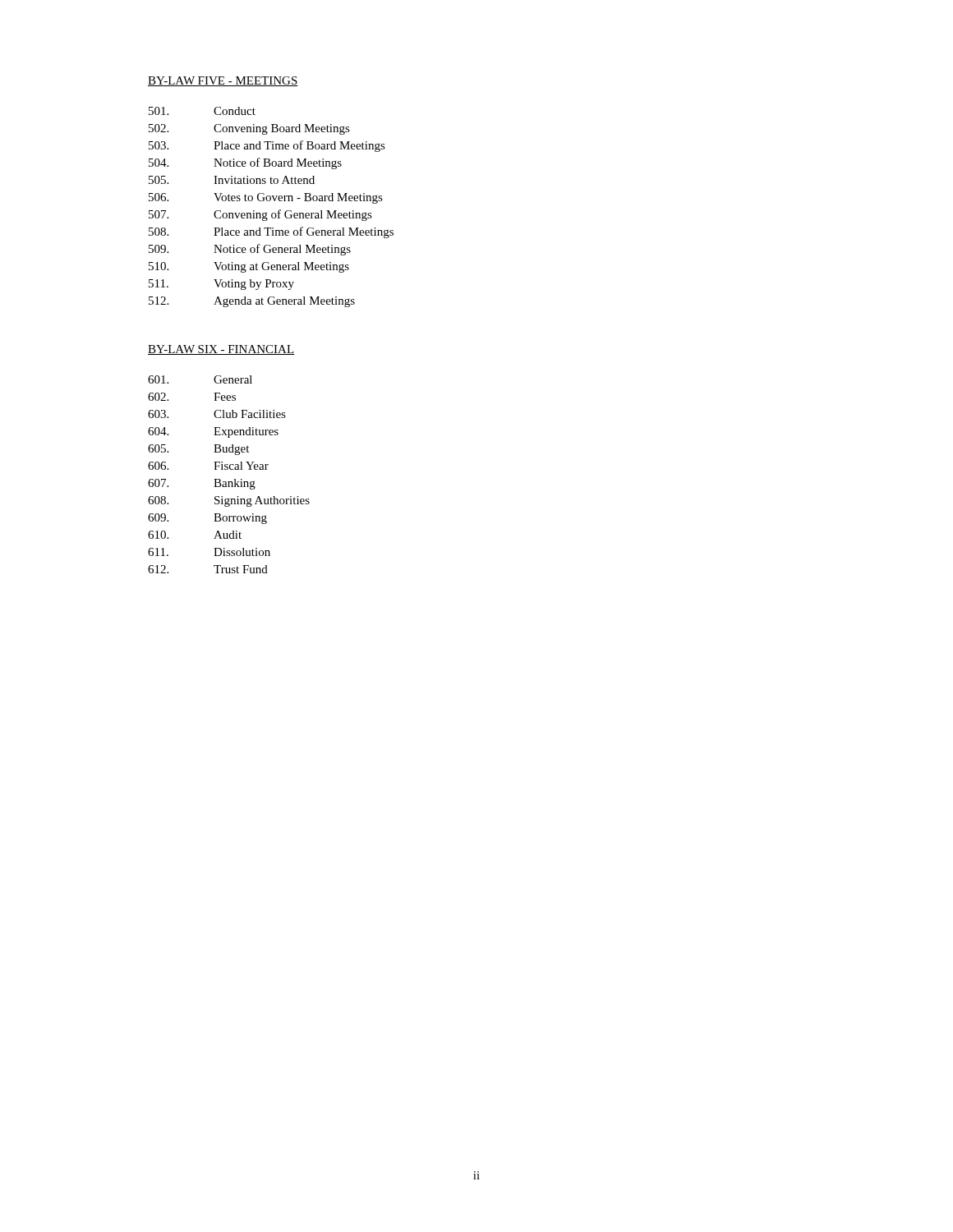Locate the text "511.Voting by Proxy"
The width and height of the screenshot is (953, 1232).
pyautogui.click(x=271, y=284)
